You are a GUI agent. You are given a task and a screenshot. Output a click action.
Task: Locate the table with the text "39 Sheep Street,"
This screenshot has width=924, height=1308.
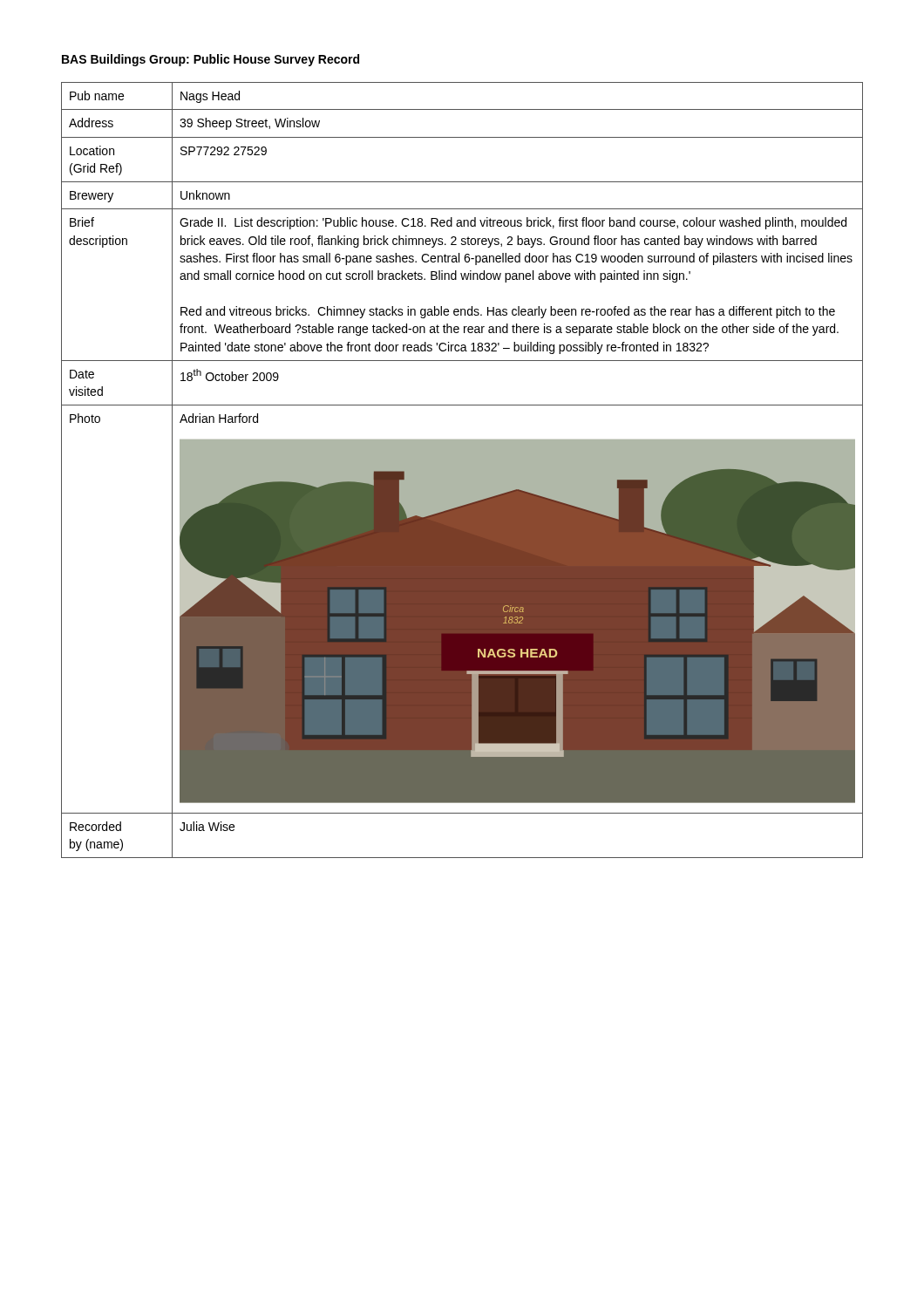pyautogui.click(x=462, y=470)
